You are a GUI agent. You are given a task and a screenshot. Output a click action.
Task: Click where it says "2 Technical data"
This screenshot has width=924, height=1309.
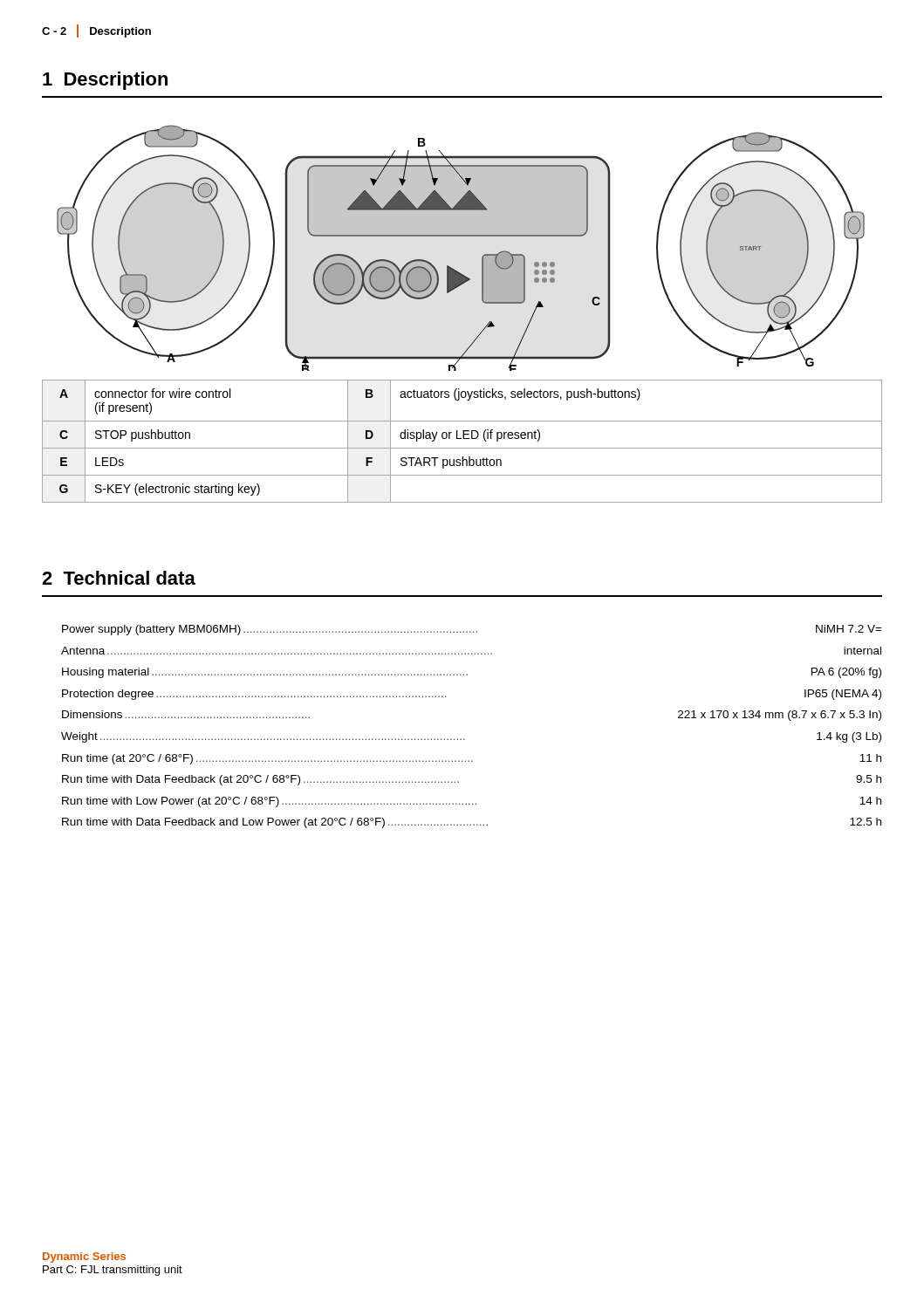(119, 578)
